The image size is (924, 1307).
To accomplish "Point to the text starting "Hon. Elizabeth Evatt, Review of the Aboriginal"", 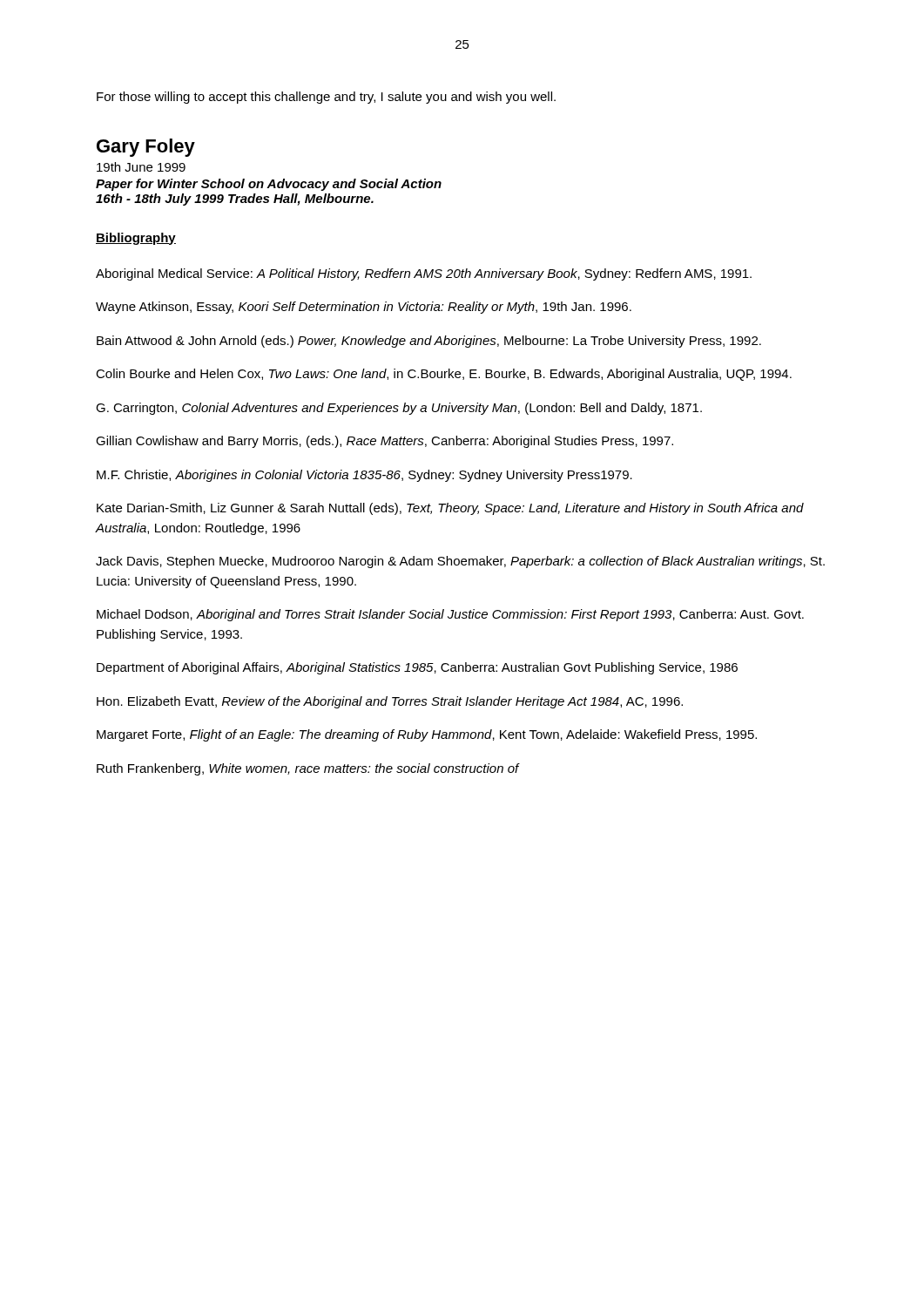I will click(390, 701).
